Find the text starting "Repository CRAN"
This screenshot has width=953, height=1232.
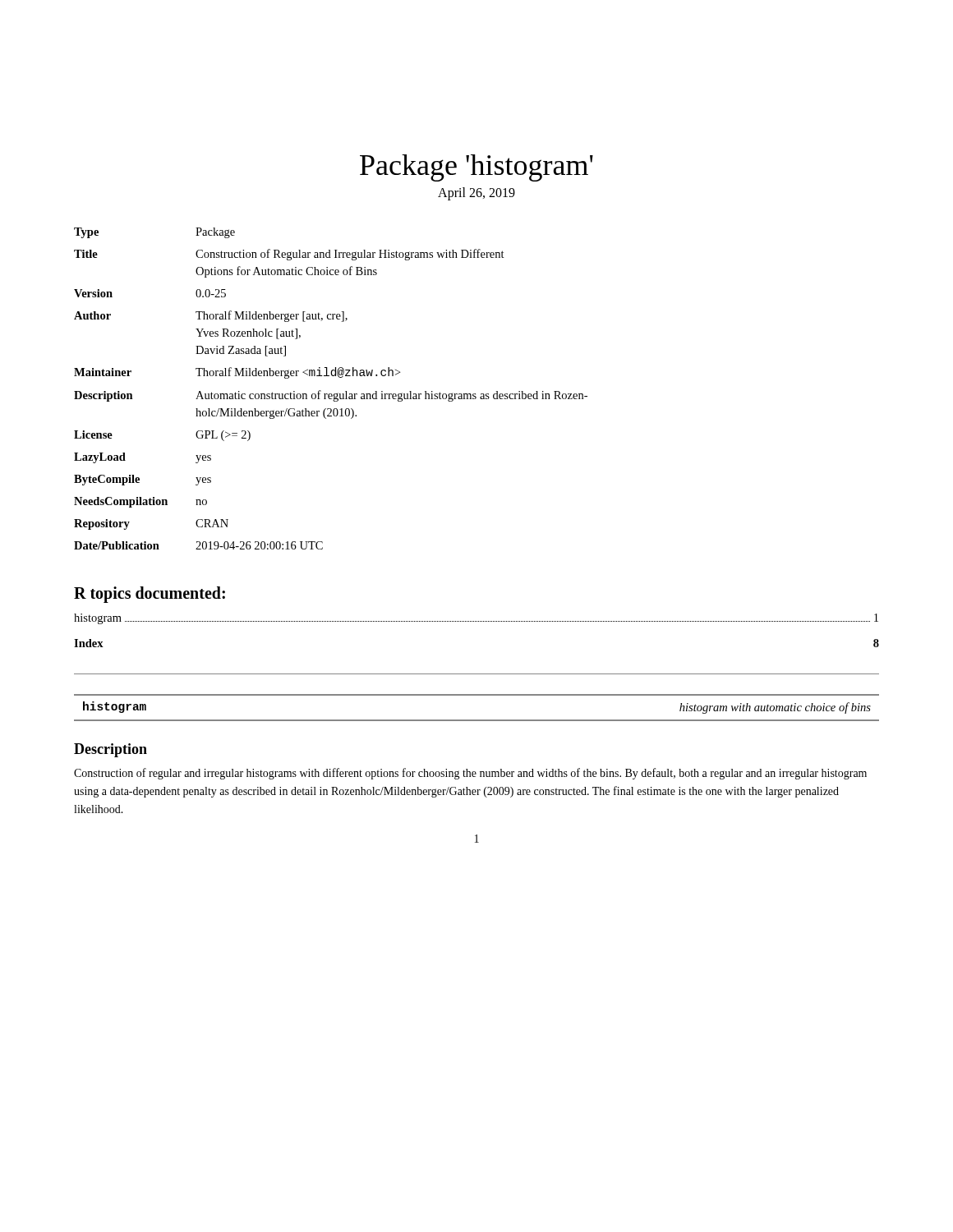tap(101, 524)
